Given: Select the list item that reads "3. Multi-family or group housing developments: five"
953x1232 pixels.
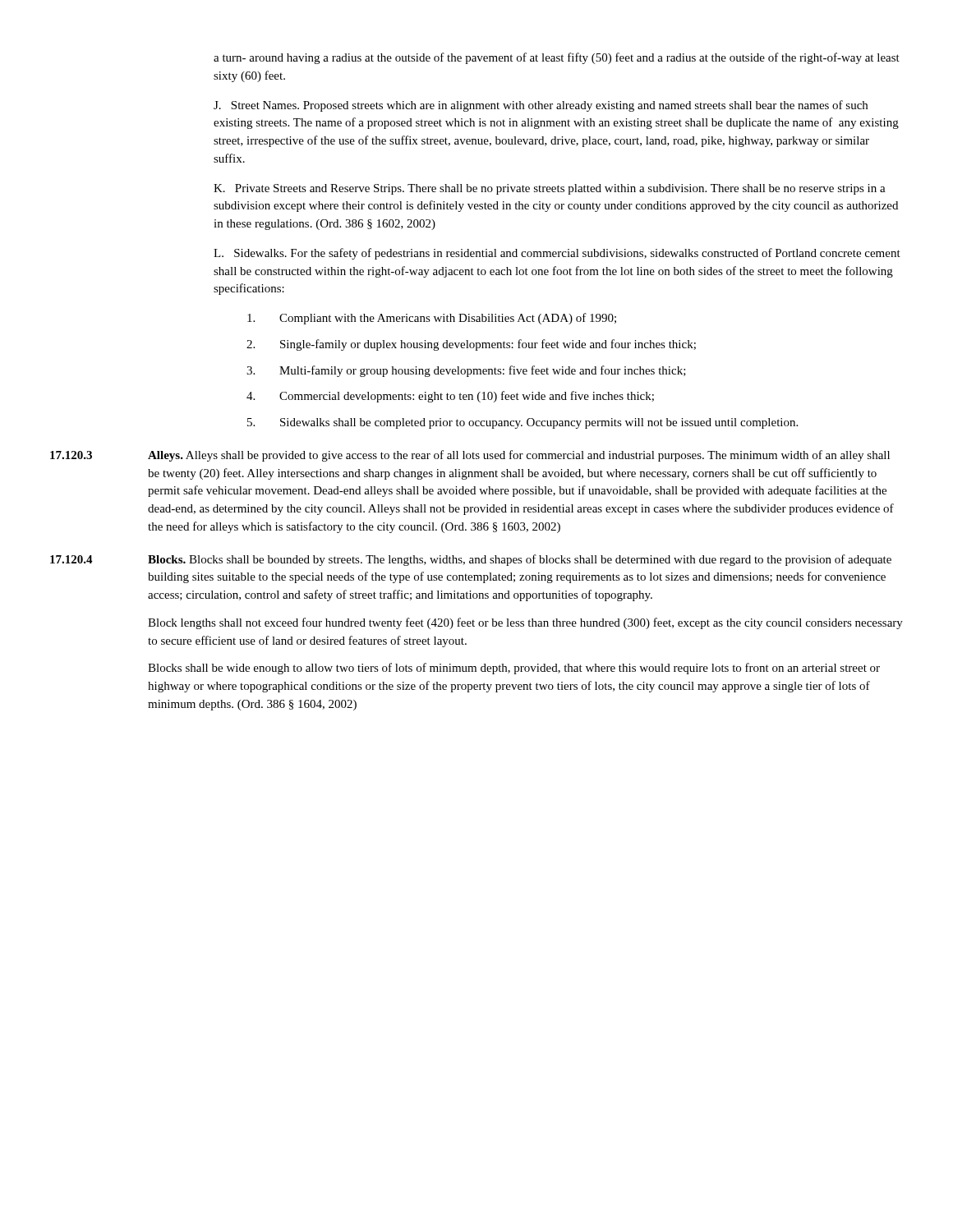Looking at the screenshot, I should pos(575,371).
